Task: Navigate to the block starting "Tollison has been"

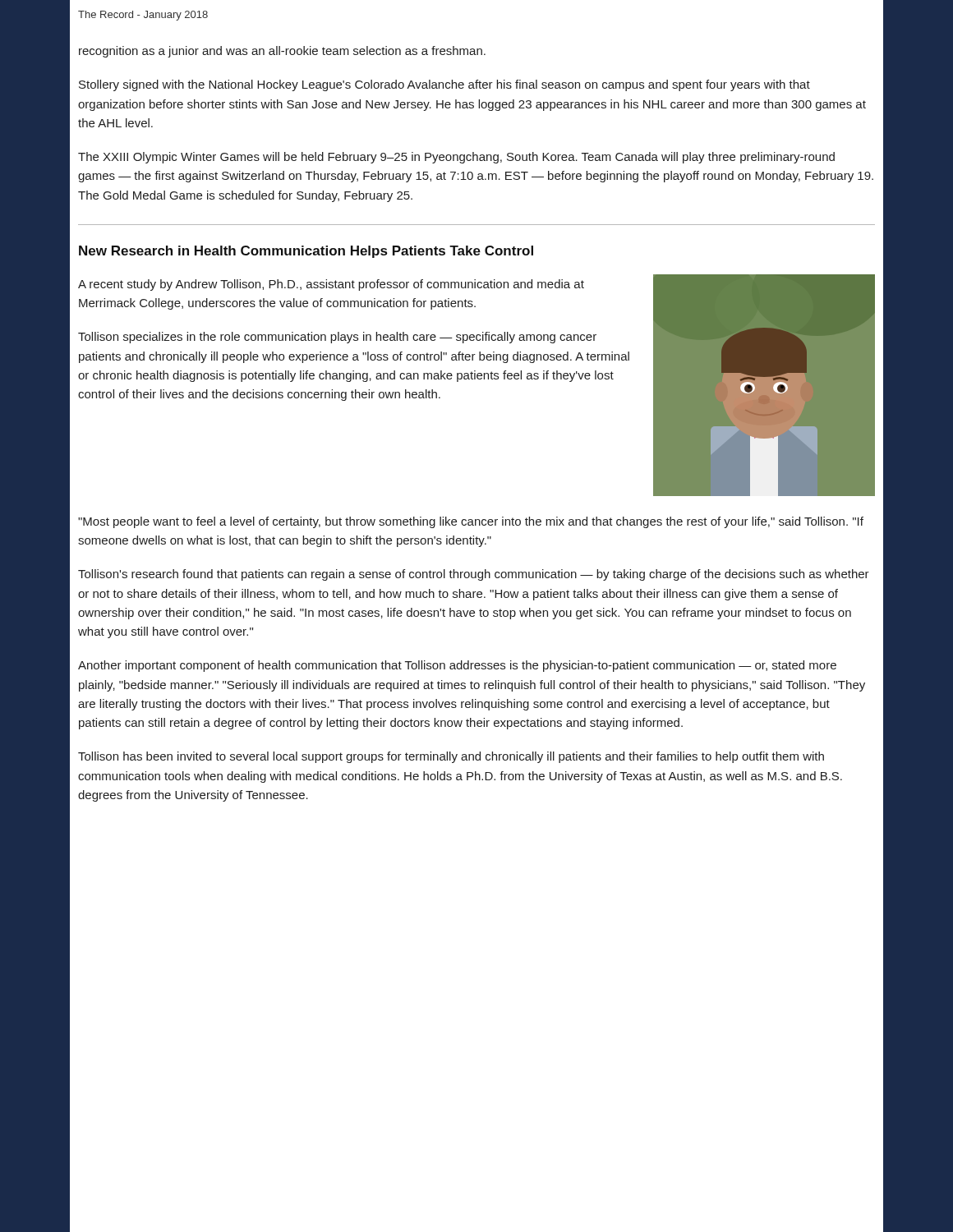Action: click(x=460, y=775)
